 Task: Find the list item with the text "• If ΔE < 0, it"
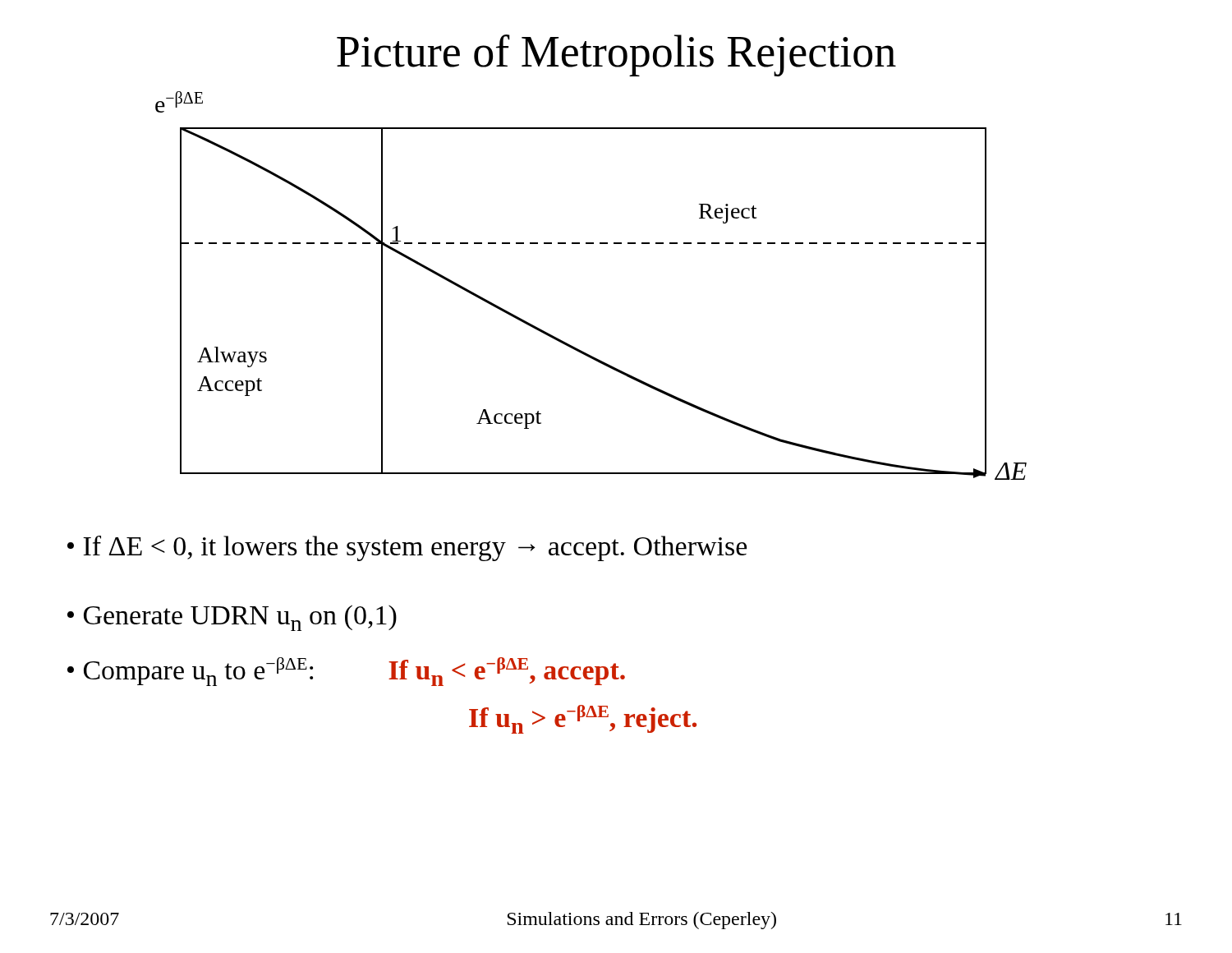[x=407, y=546]
